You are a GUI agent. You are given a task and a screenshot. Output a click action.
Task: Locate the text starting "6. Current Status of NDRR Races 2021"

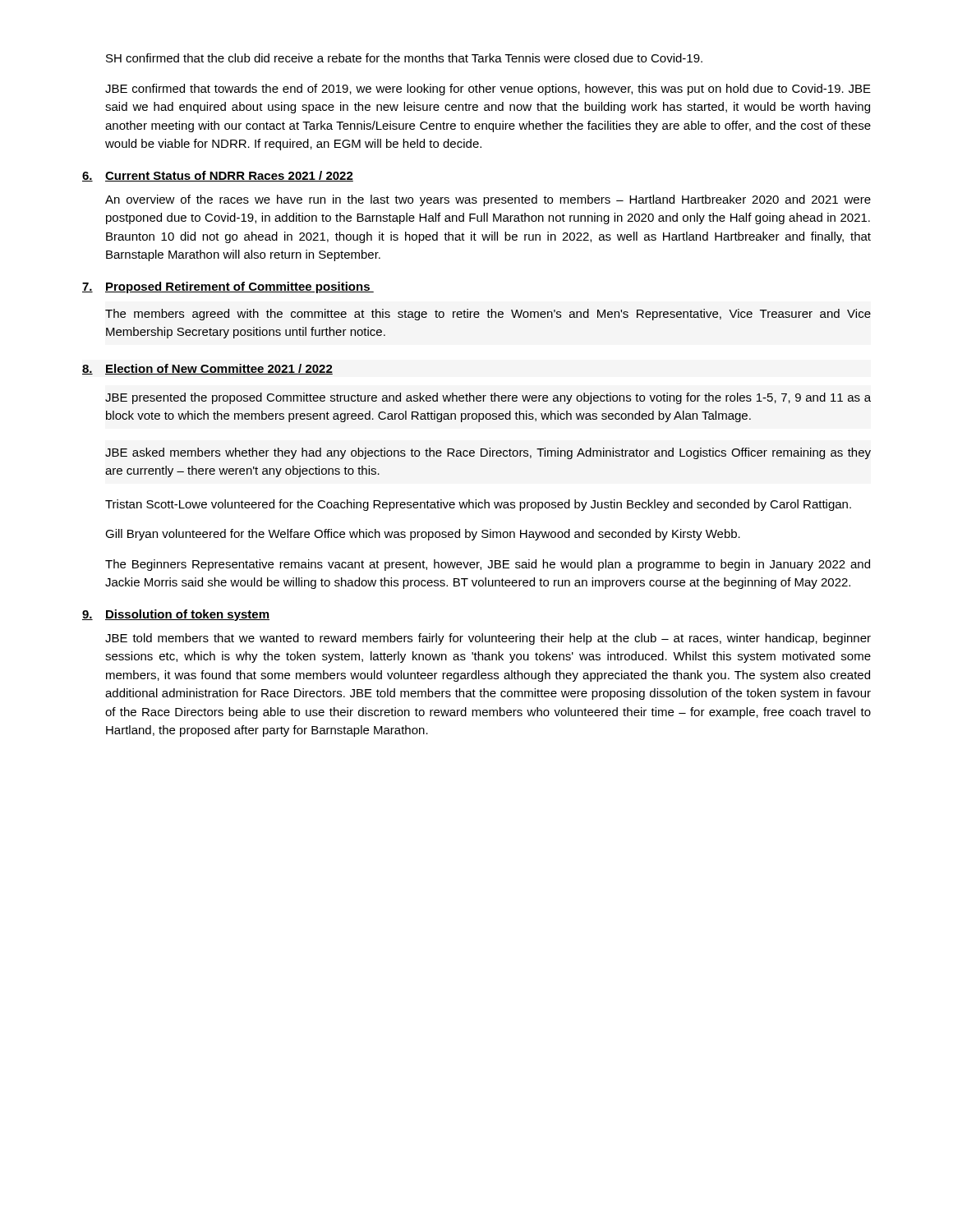(x=218, y=175)
